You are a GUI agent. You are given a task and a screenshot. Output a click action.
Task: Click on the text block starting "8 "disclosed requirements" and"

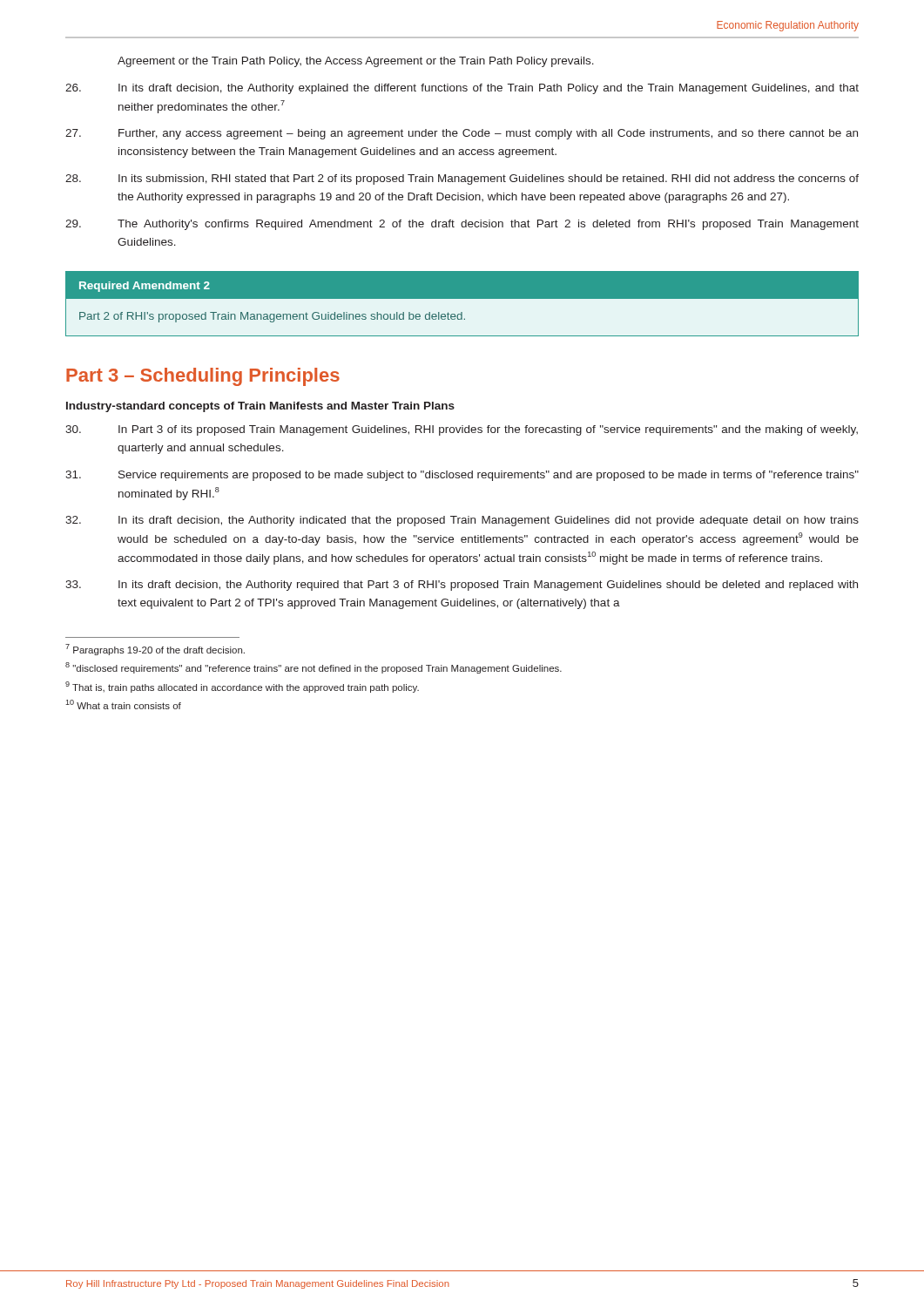[x=314, y=667]
